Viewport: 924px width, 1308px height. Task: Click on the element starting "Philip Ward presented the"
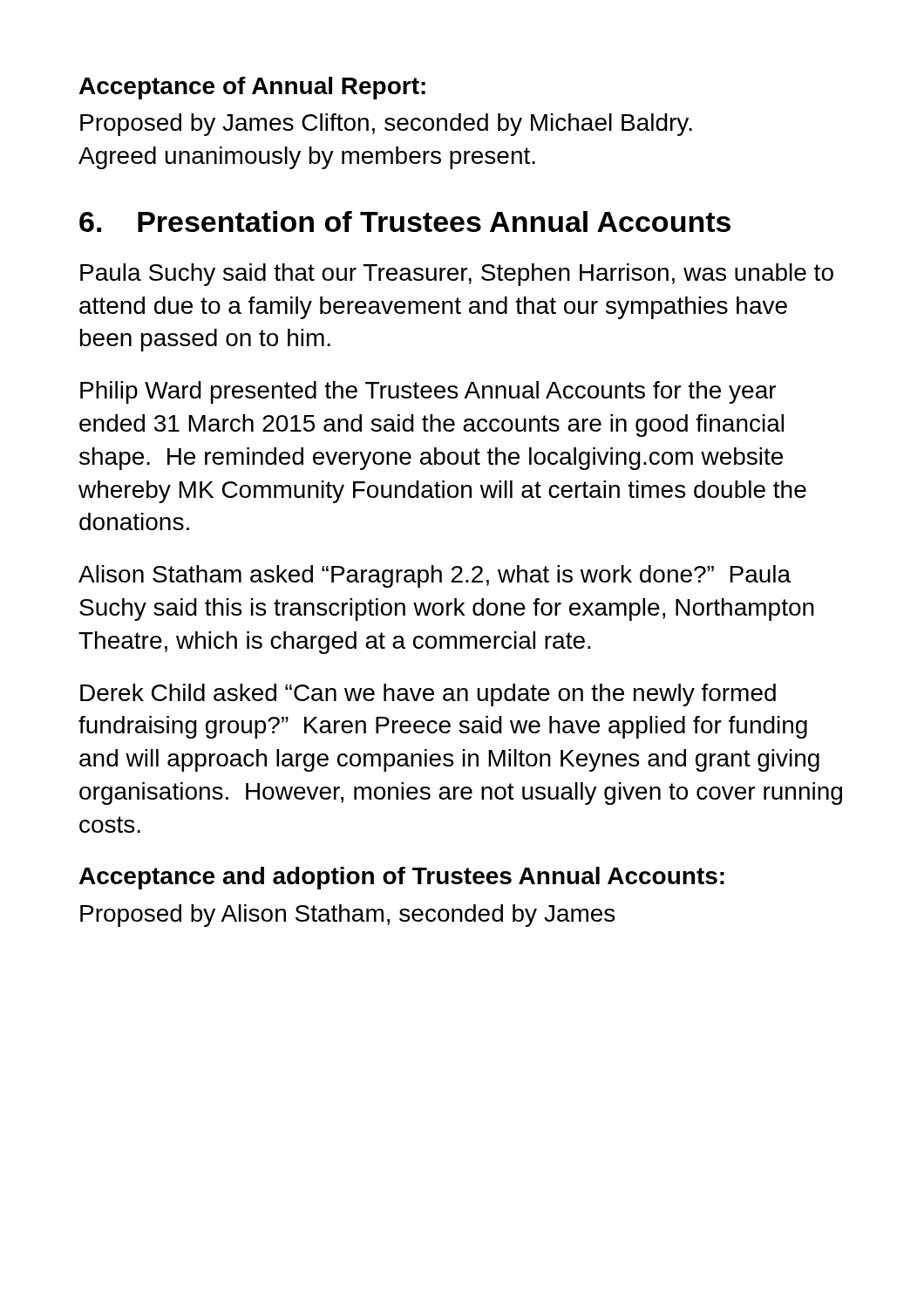click(443, 456)
